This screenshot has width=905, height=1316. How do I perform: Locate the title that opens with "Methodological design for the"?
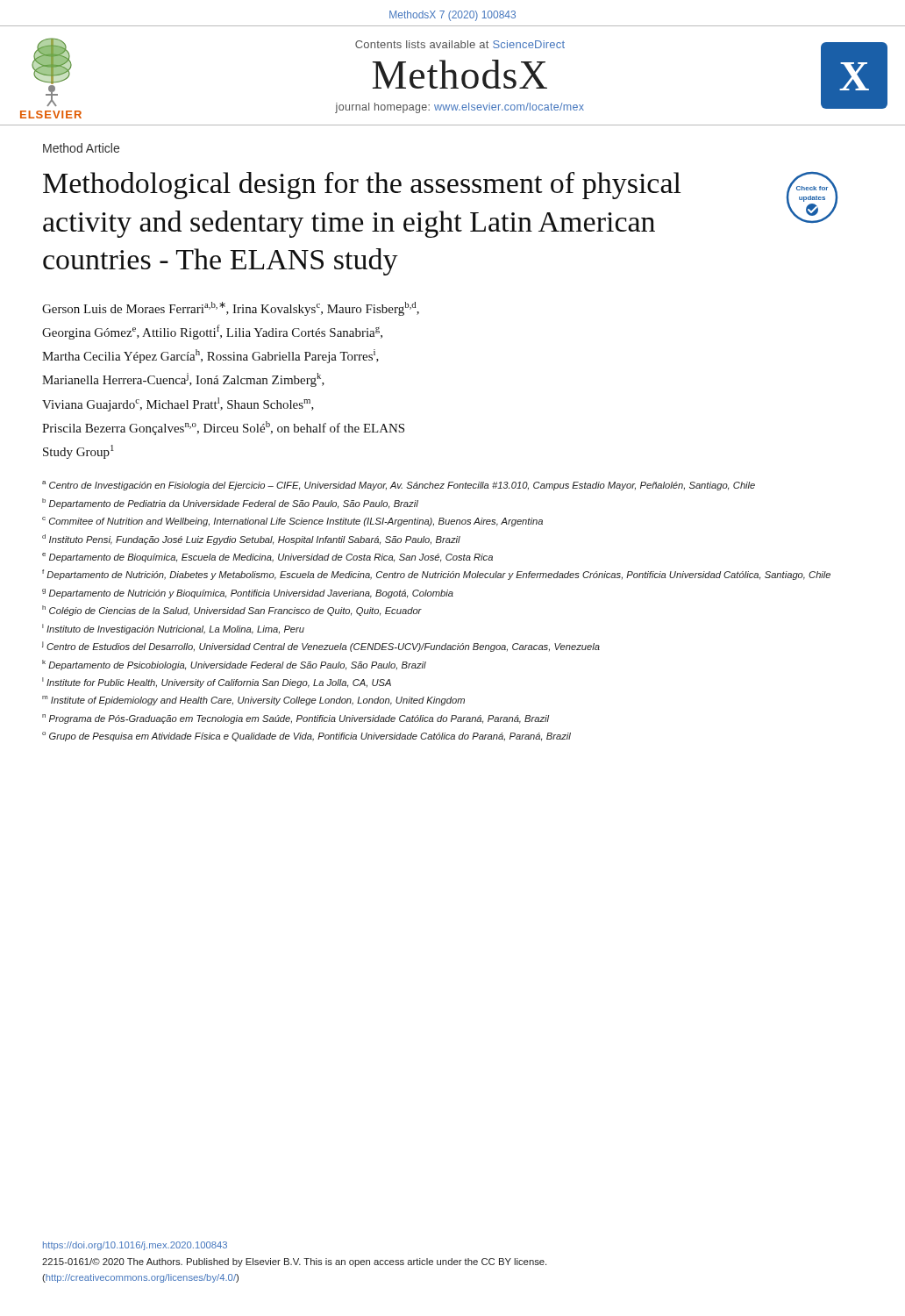362,221
